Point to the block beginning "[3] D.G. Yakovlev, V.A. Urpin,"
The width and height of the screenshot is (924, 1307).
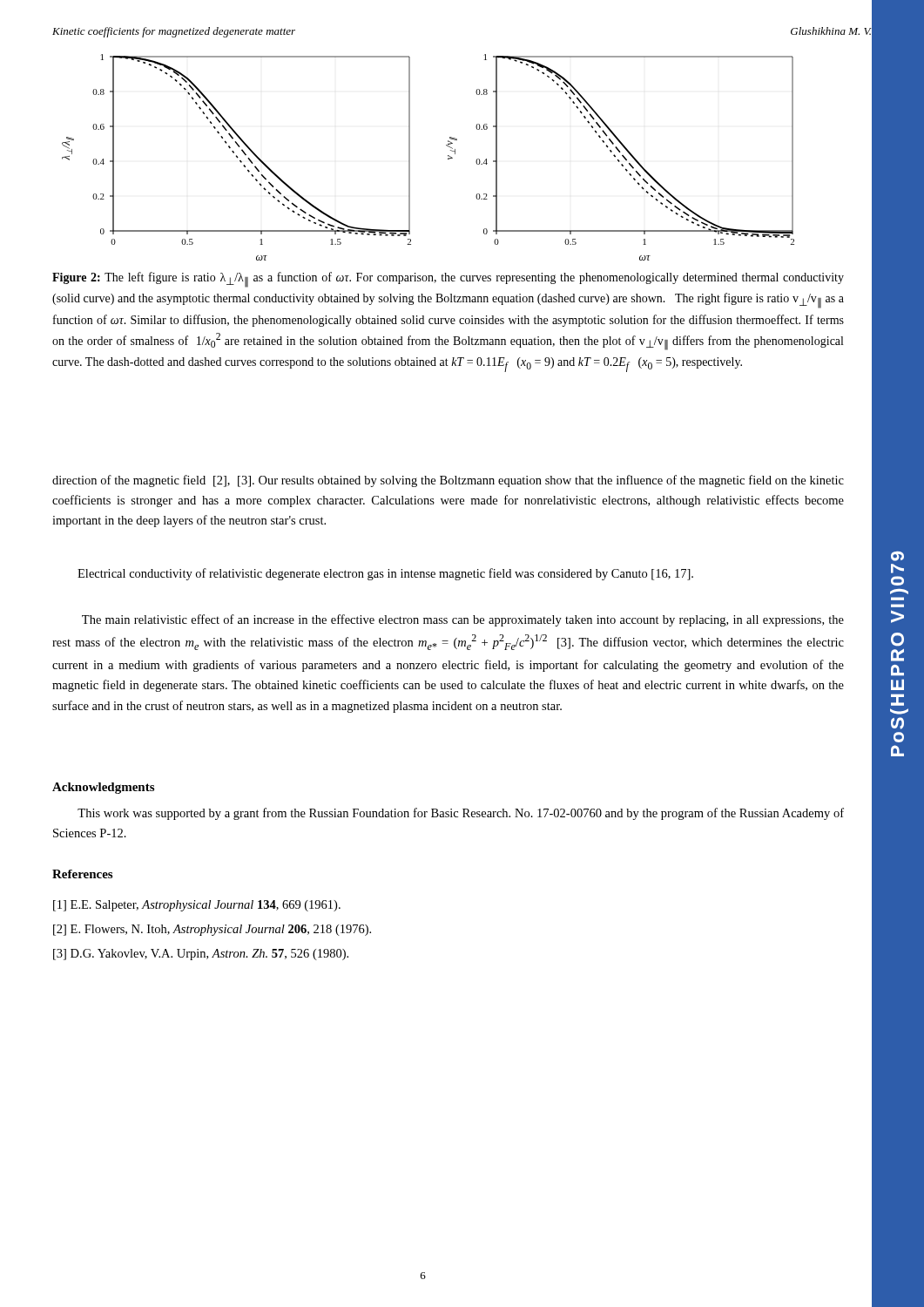pos(201,953)
